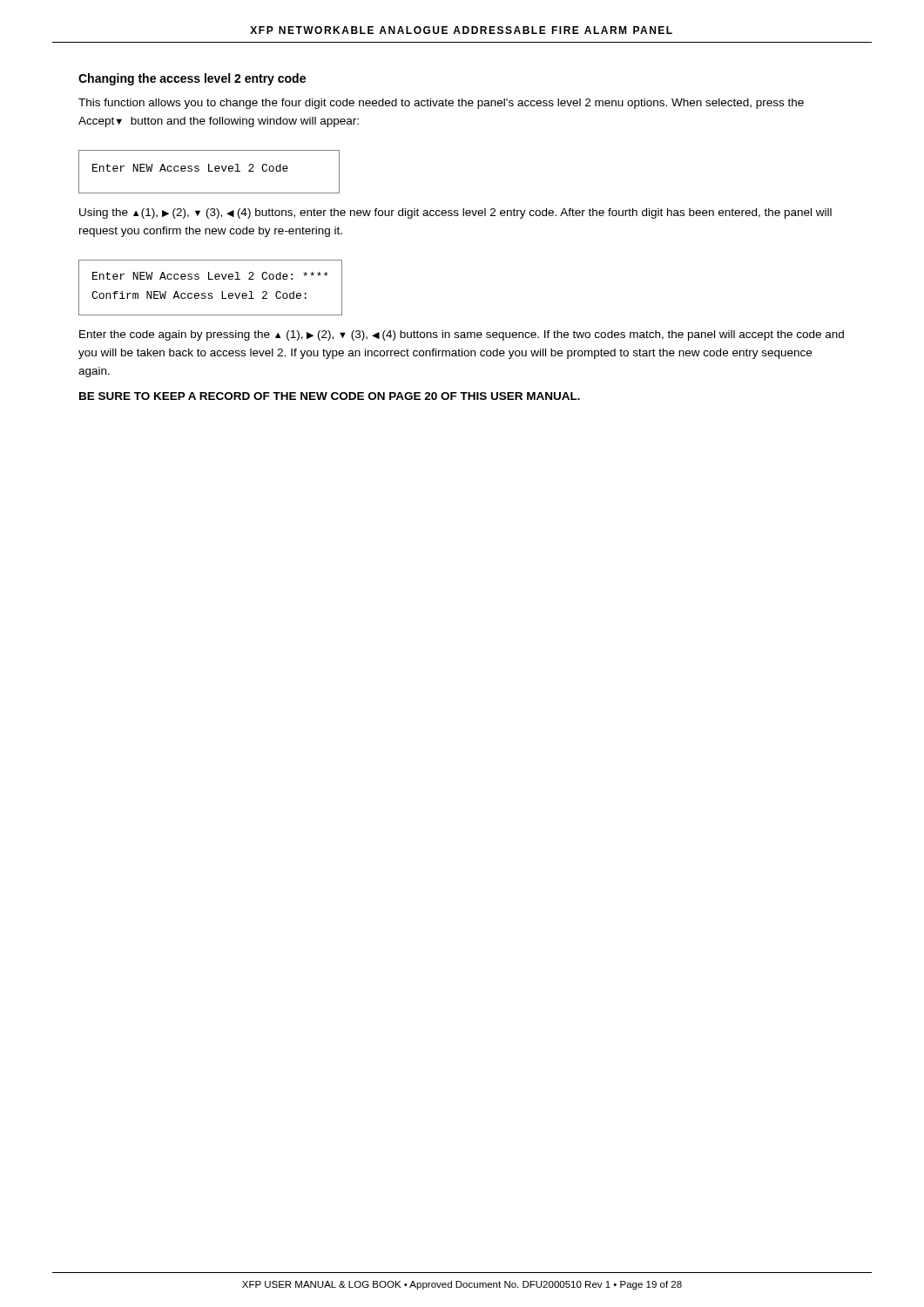924x1307 pixels.
Task: Locate the region starting "This function allows you to"
Action: point(441,111)
